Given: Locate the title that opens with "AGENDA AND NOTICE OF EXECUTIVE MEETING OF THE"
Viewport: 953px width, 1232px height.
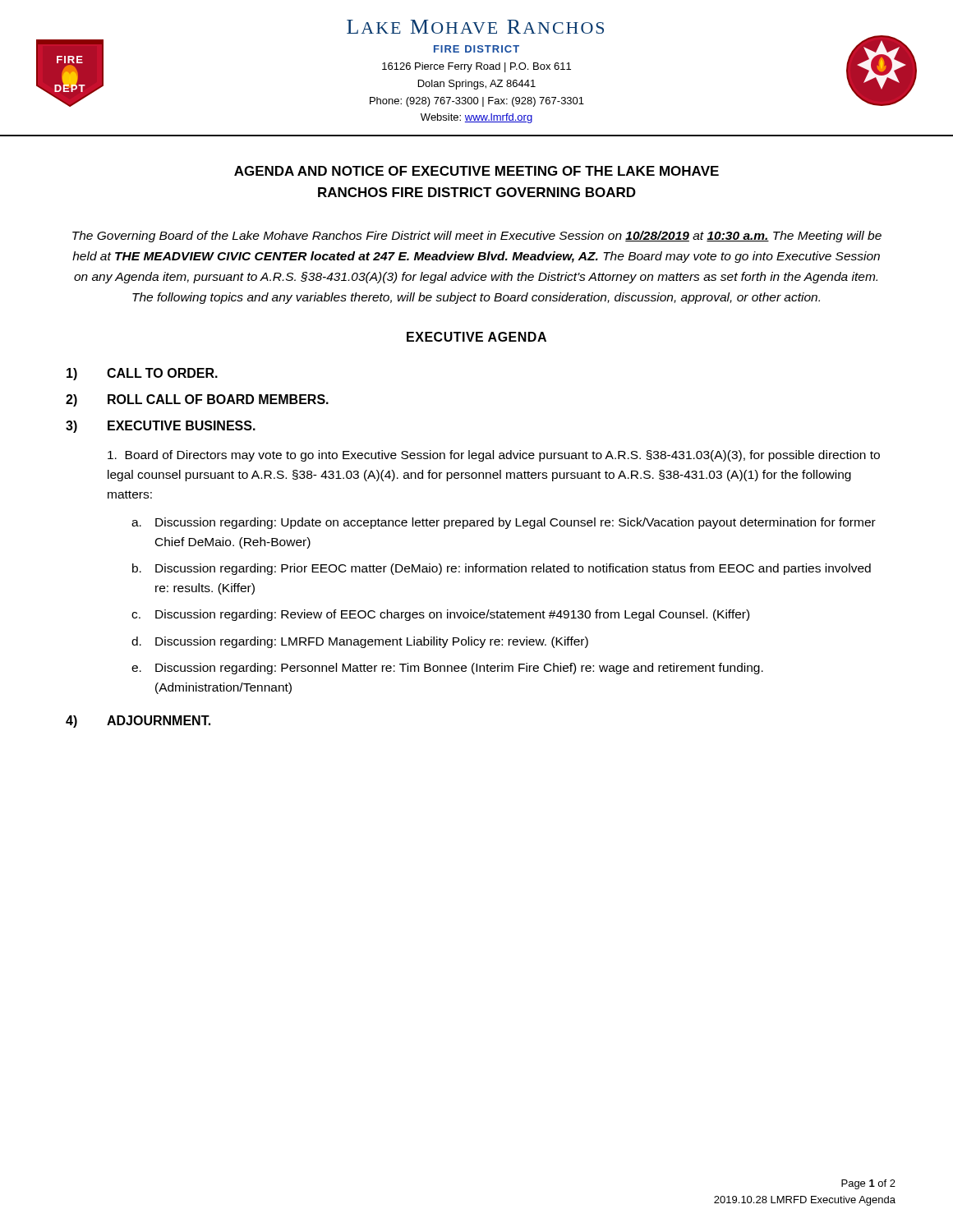Looking at the screenshot, I should [x=476, y=182].
